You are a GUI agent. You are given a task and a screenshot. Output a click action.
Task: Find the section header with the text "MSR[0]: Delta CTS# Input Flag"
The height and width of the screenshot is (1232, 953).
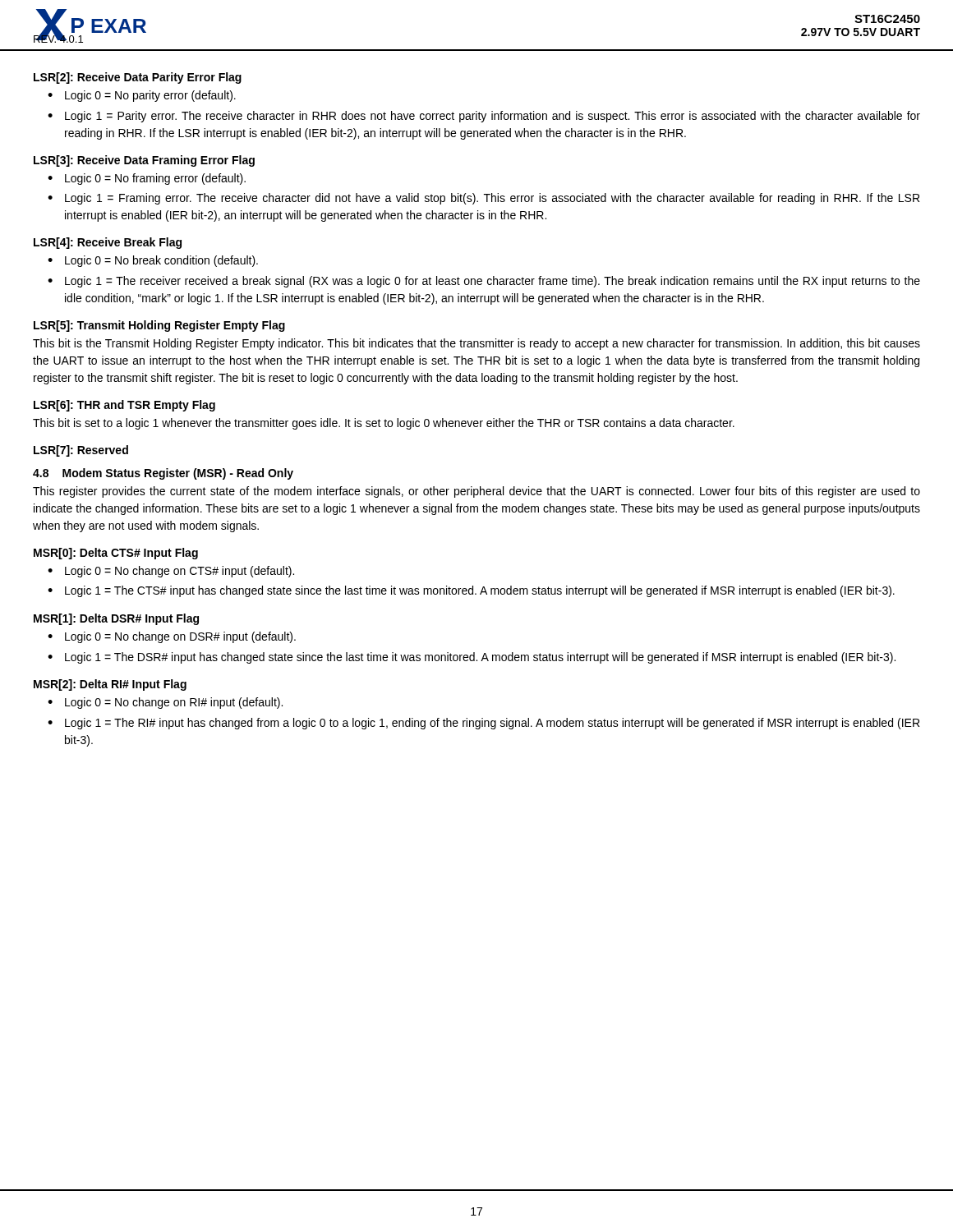coord(116,553)
